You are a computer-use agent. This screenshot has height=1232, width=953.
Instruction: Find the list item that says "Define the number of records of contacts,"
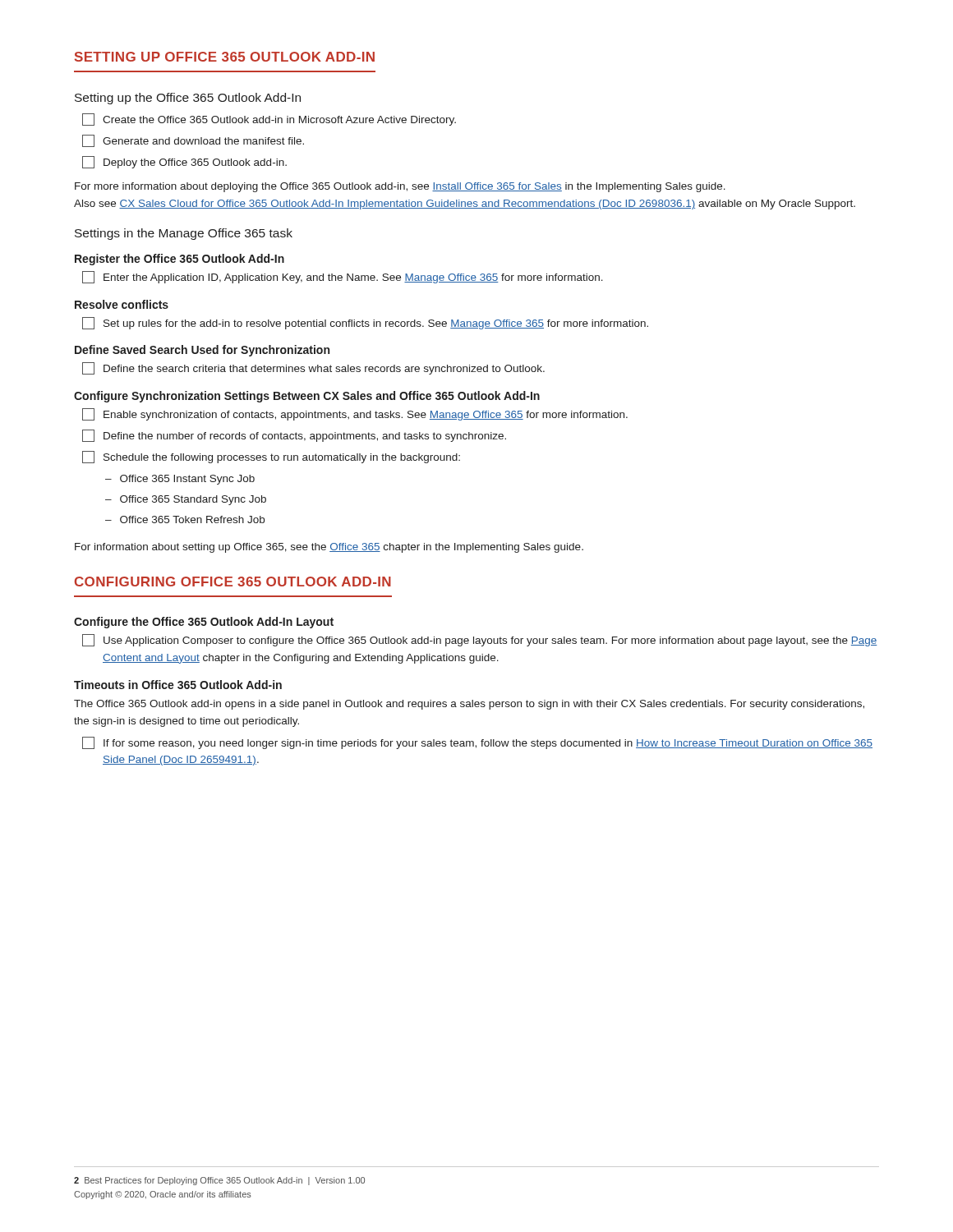click(481, 437)
